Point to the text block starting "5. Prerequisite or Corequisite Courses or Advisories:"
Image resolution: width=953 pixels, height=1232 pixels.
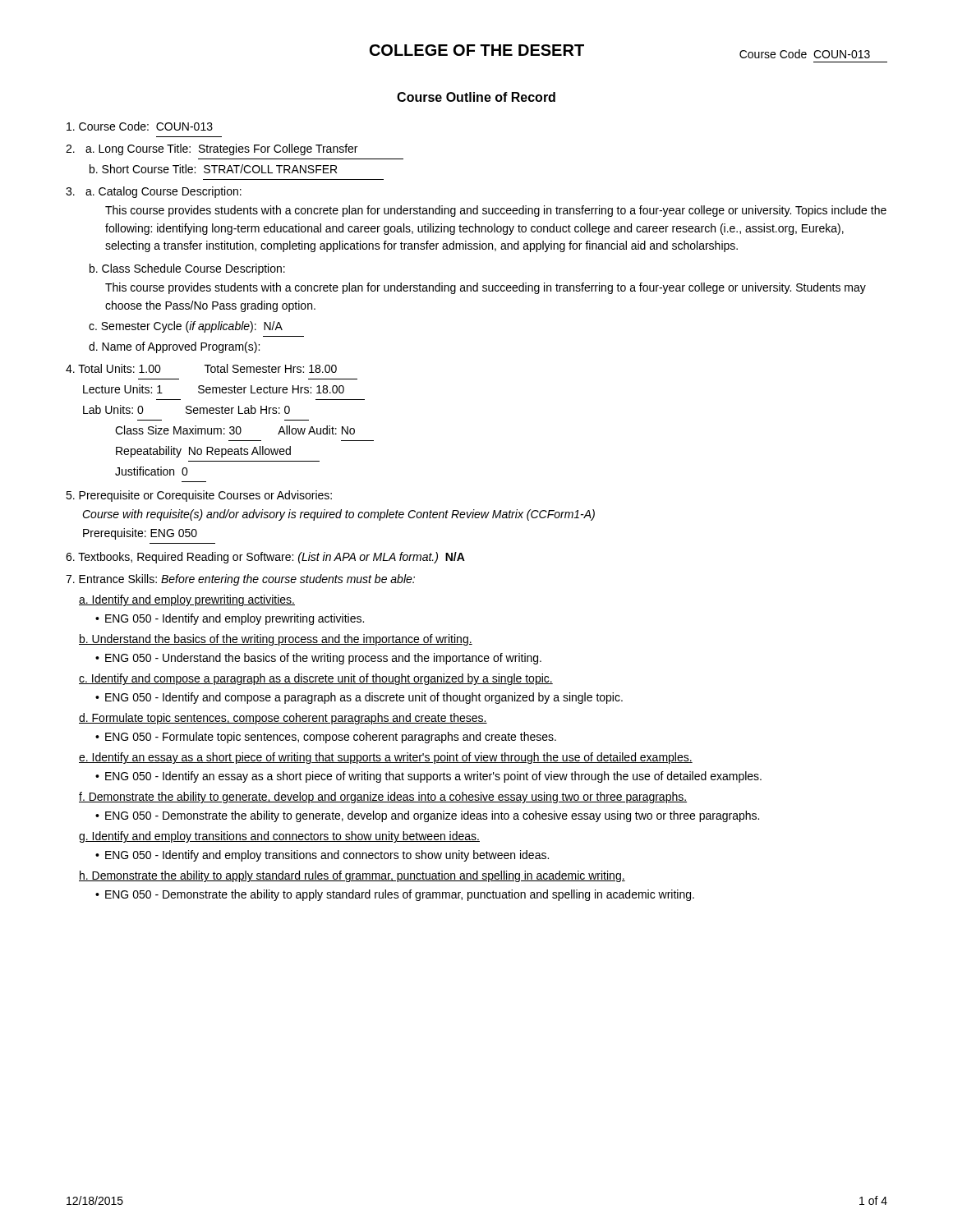click(x=476, y=517)
